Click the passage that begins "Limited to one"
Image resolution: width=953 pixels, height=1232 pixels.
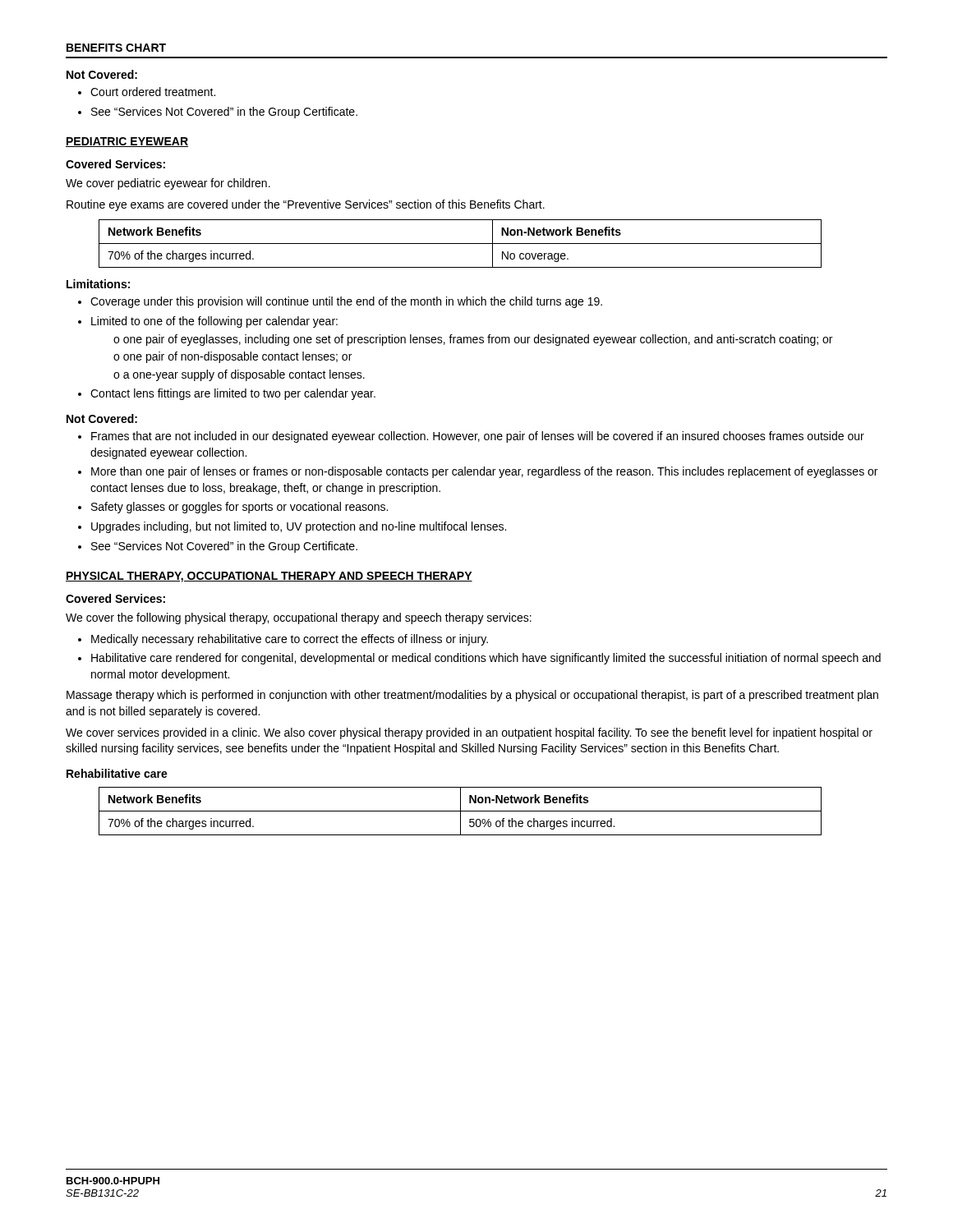point(476,348)
